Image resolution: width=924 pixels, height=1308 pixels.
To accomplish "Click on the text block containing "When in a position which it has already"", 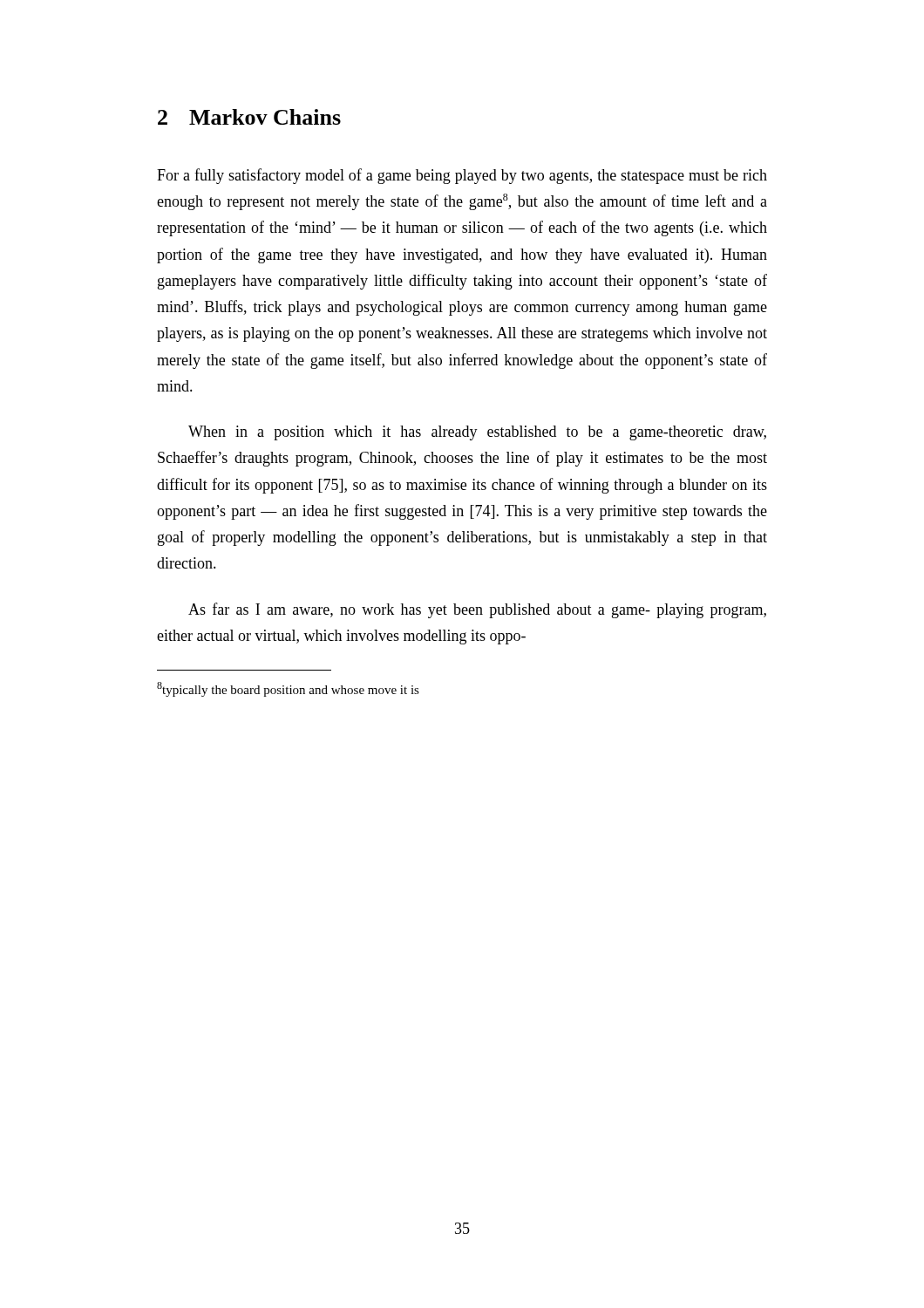I will click(462, 498).
